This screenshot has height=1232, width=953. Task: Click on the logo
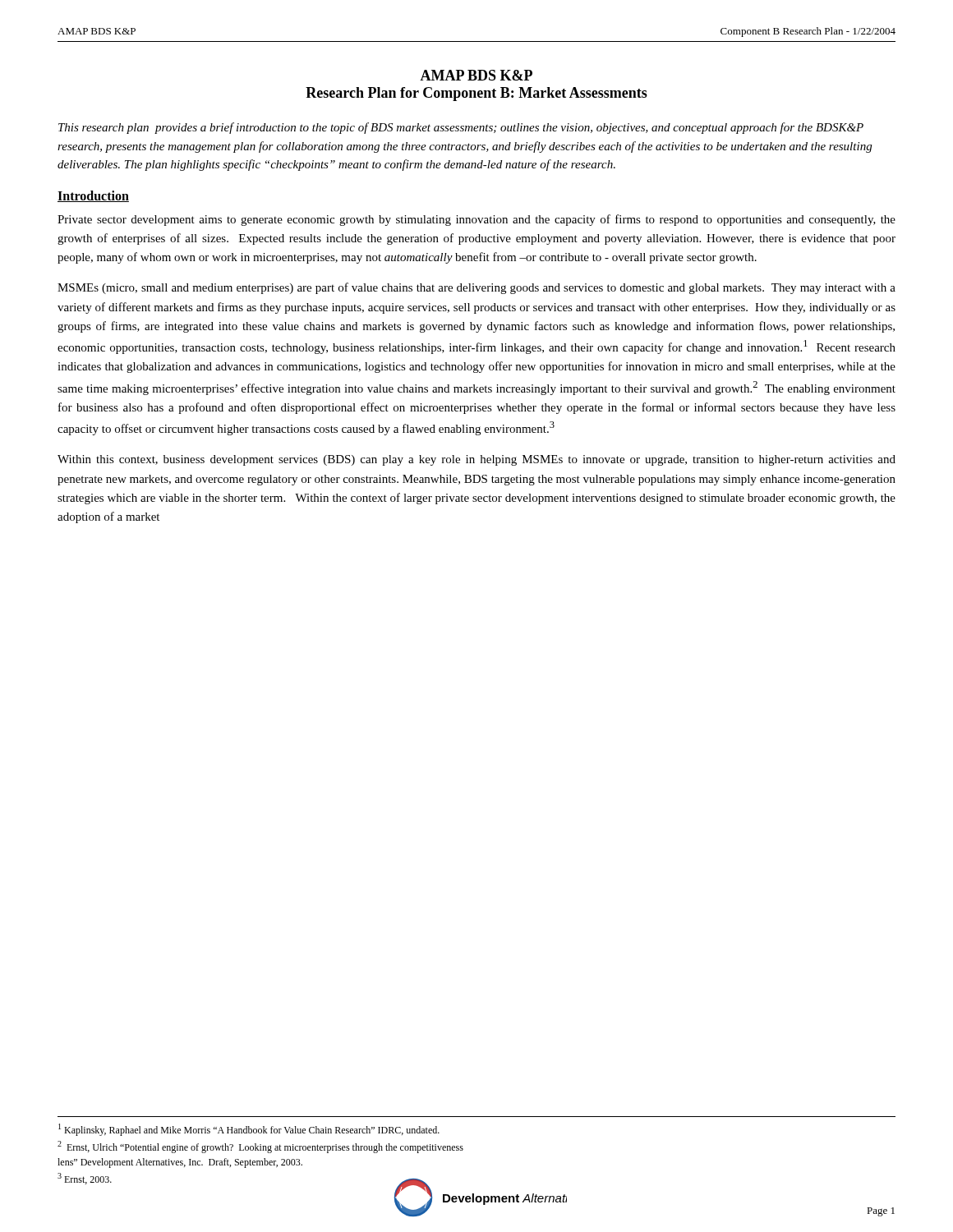click(476, 1200)
